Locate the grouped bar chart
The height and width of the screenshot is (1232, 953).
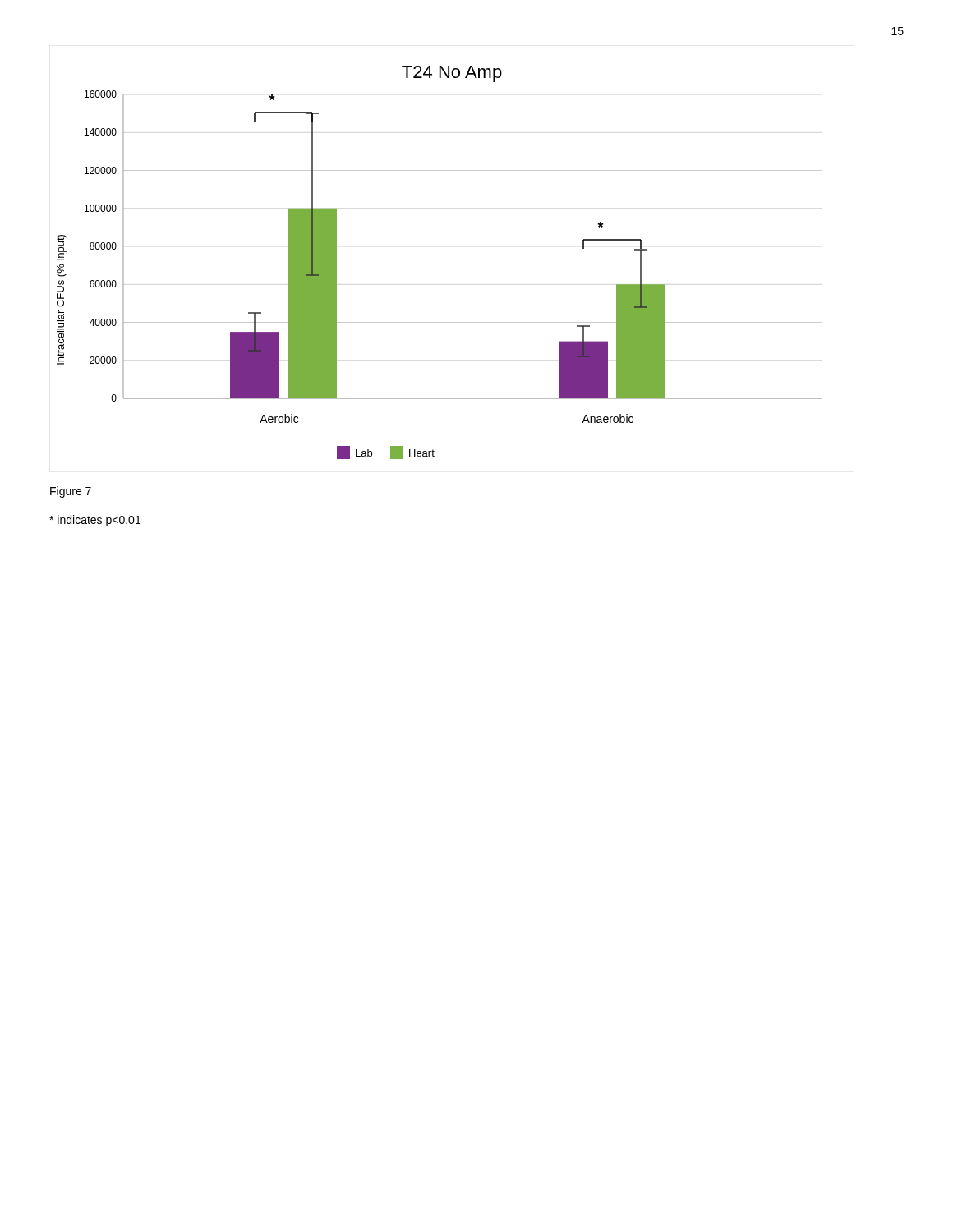[452, 259]
